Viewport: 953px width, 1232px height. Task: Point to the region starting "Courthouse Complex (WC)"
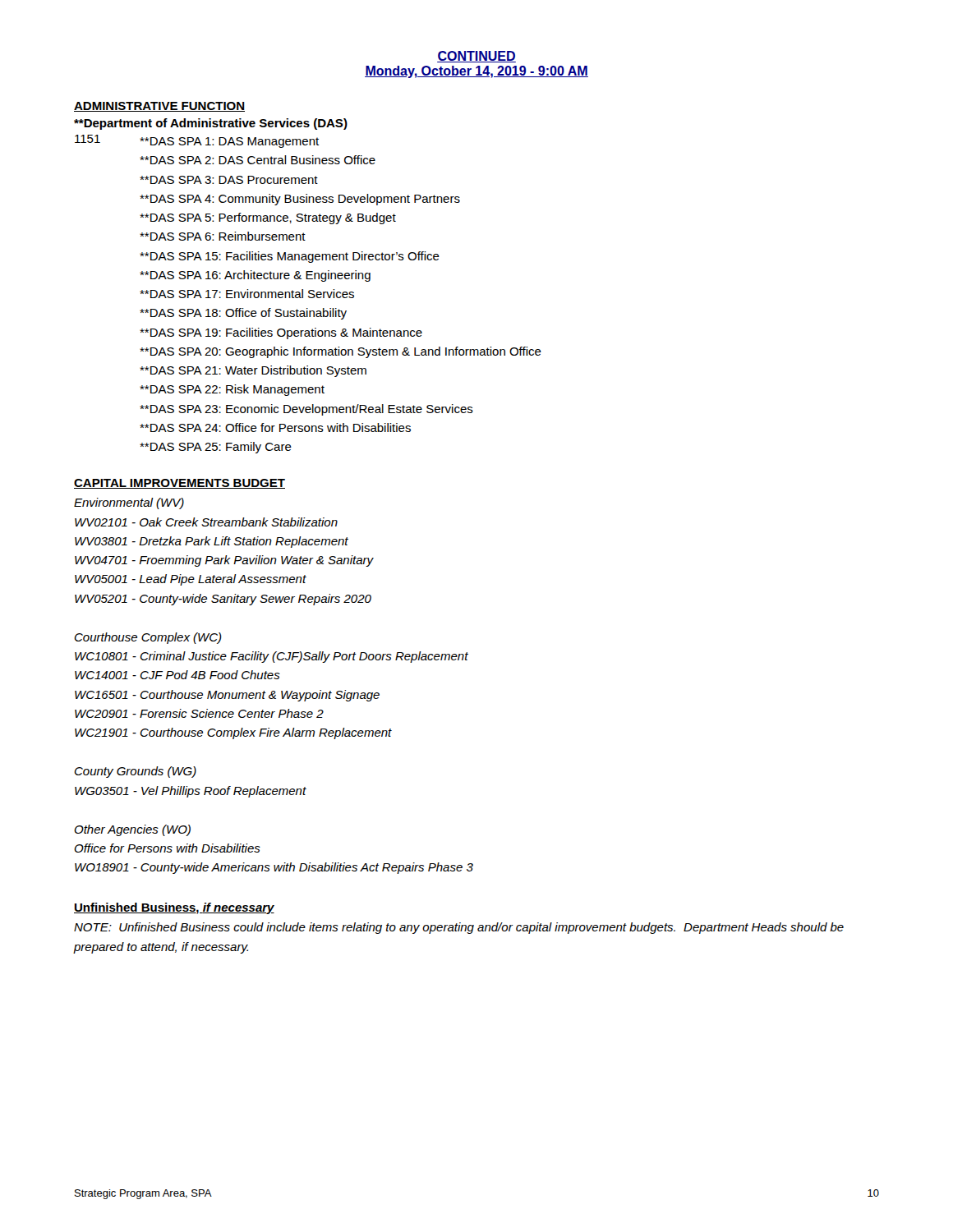tap(148, 637)
